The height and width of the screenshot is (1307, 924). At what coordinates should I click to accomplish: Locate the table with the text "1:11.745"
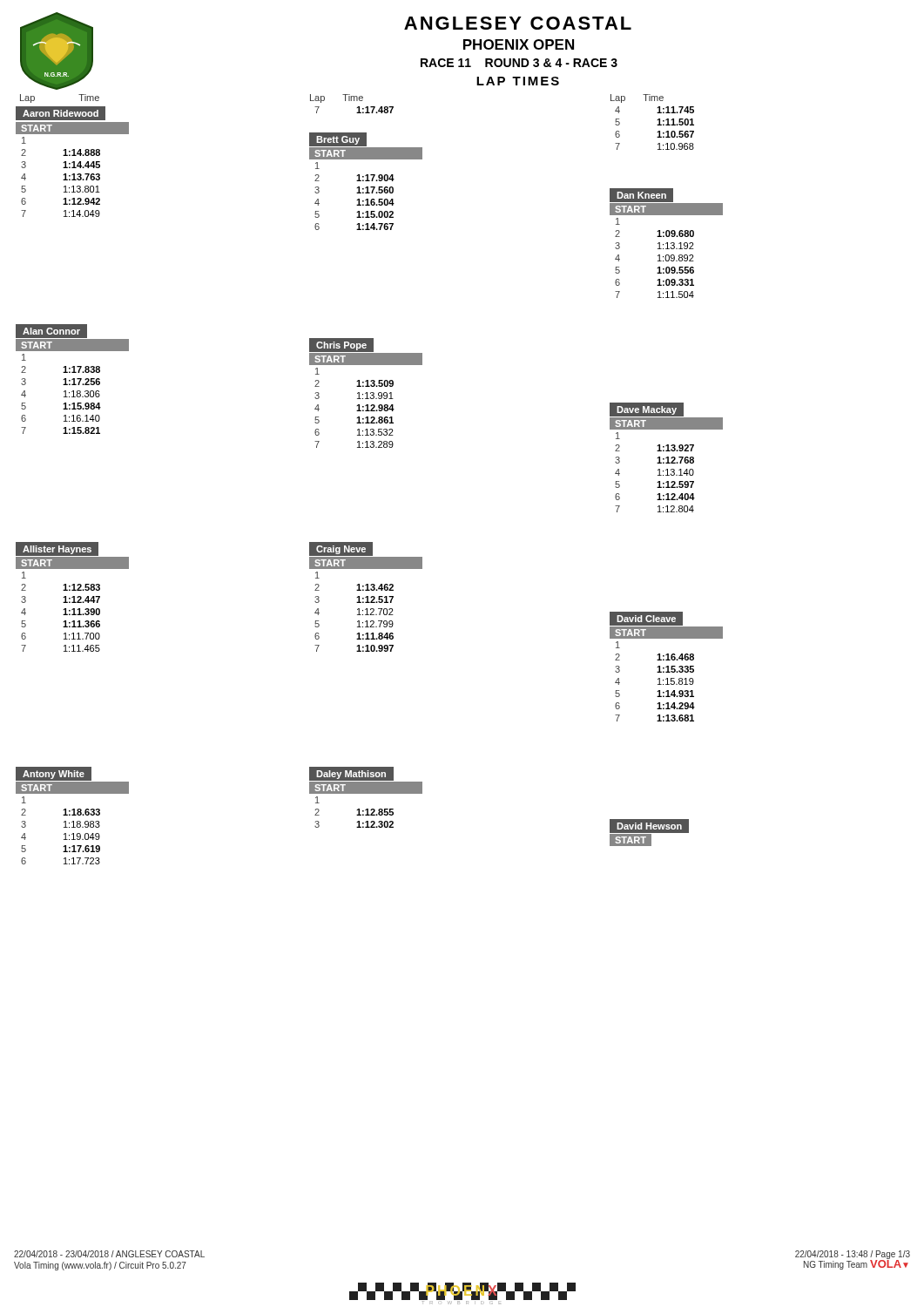pos(666,128)
